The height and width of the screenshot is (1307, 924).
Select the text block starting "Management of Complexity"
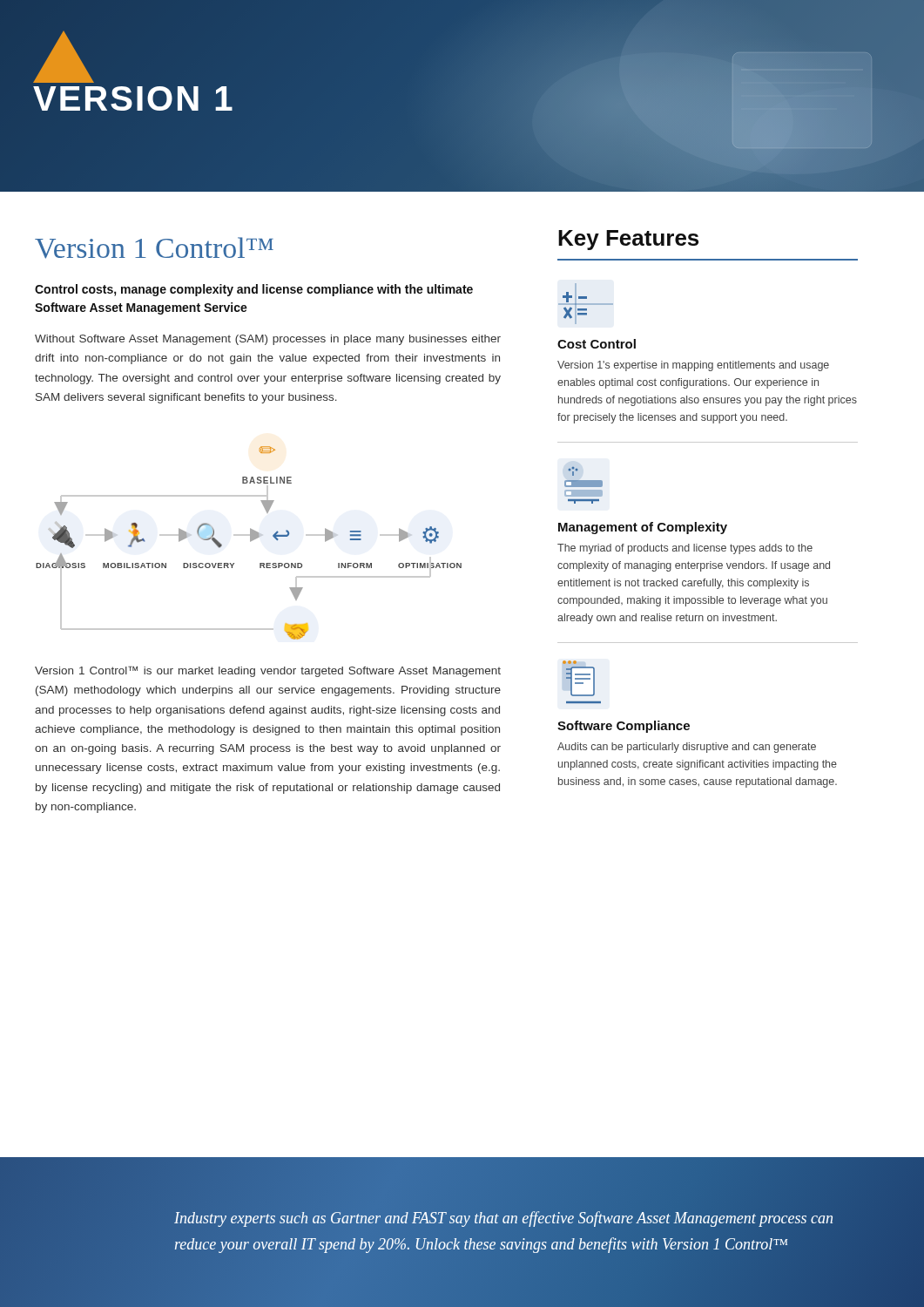click(642, 527)
